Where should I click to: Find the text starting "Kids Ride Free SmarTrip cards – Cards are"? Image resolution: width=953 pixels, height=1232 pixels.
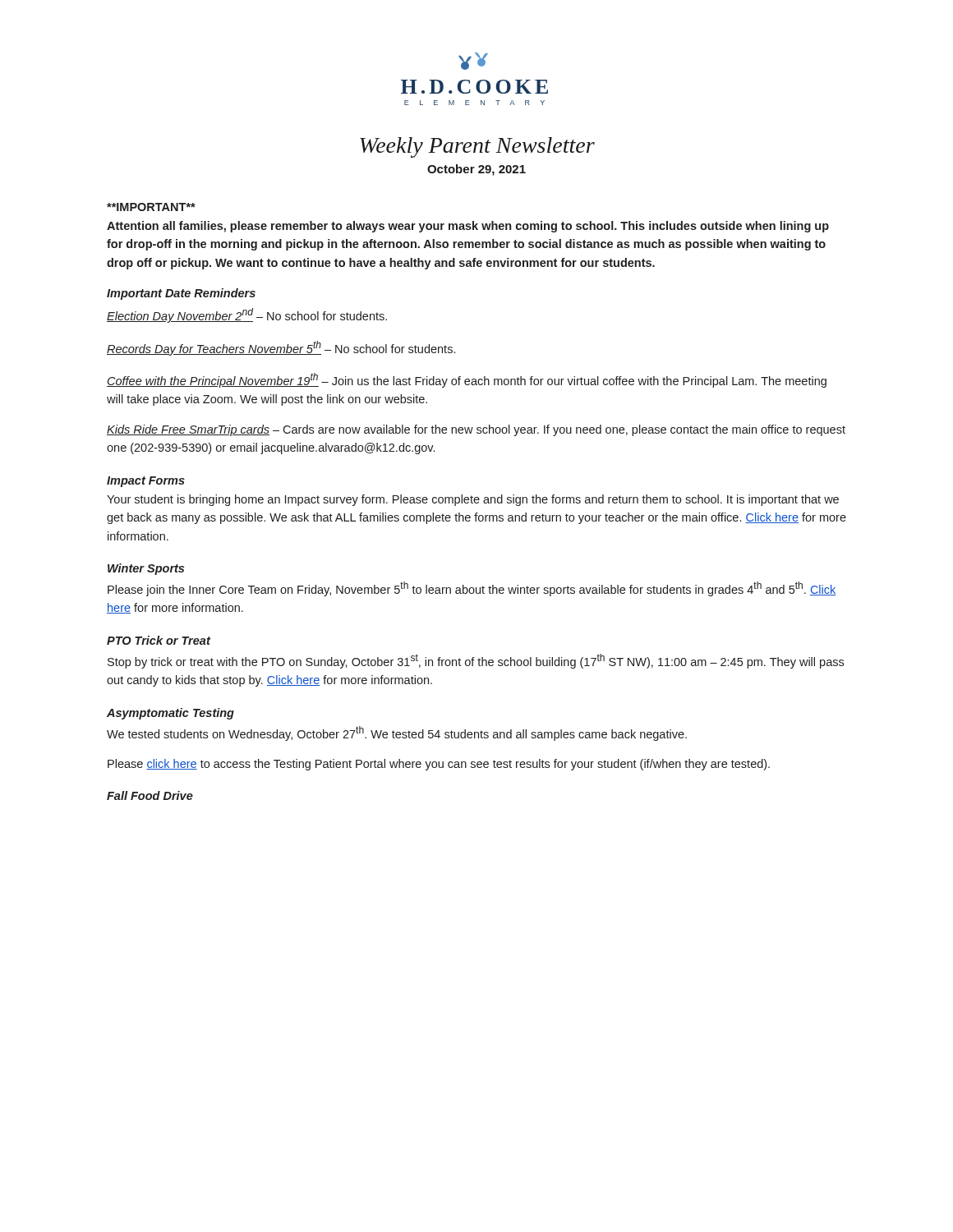pyautogui.click(x=476, y=439)
